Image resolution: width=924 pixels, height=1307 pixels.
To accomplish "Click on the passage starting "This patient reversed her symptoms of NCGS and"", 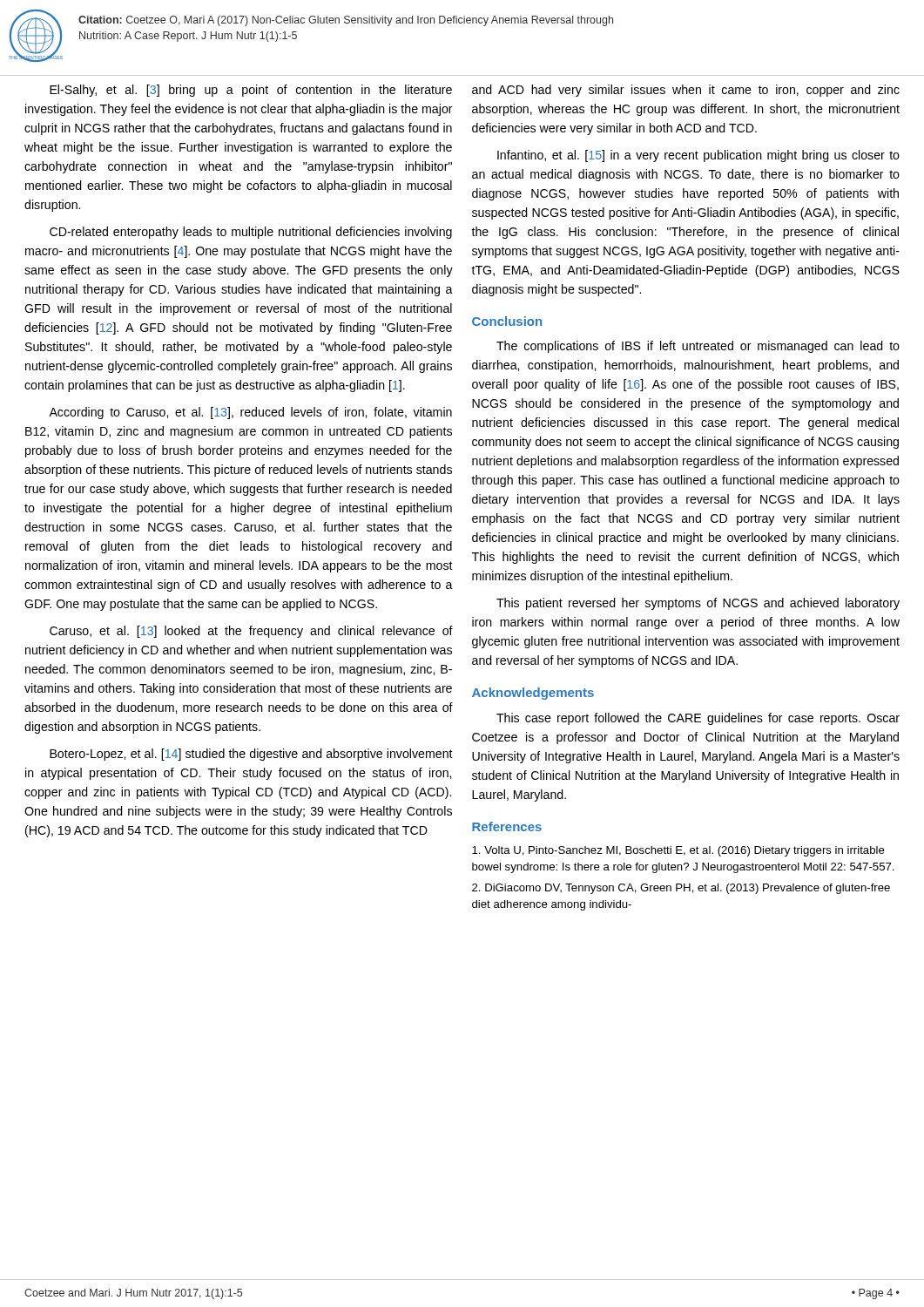I will point(686,632).
